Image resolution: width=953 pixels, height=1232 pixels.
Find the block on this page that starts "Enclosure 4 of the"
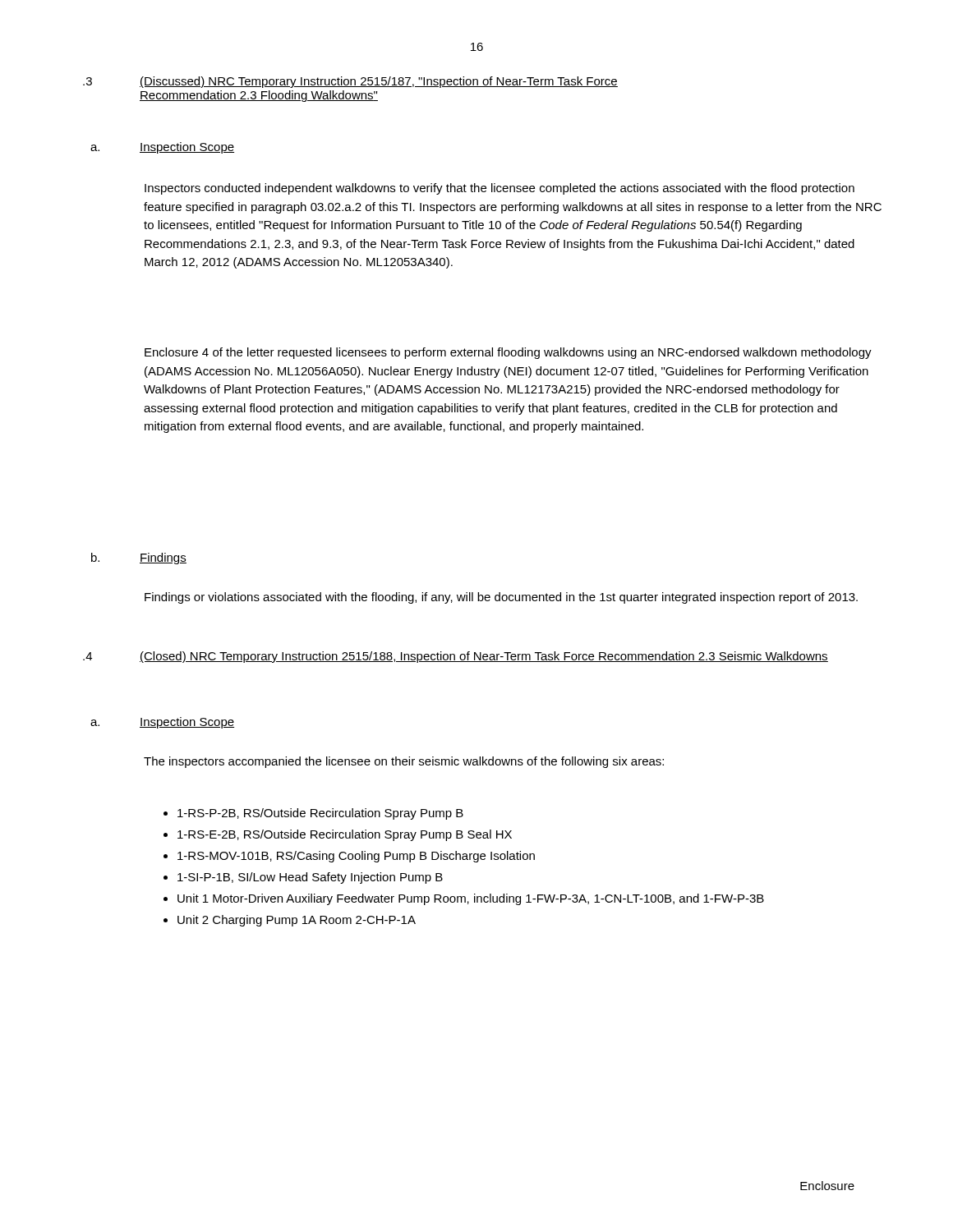pos(516,390)
